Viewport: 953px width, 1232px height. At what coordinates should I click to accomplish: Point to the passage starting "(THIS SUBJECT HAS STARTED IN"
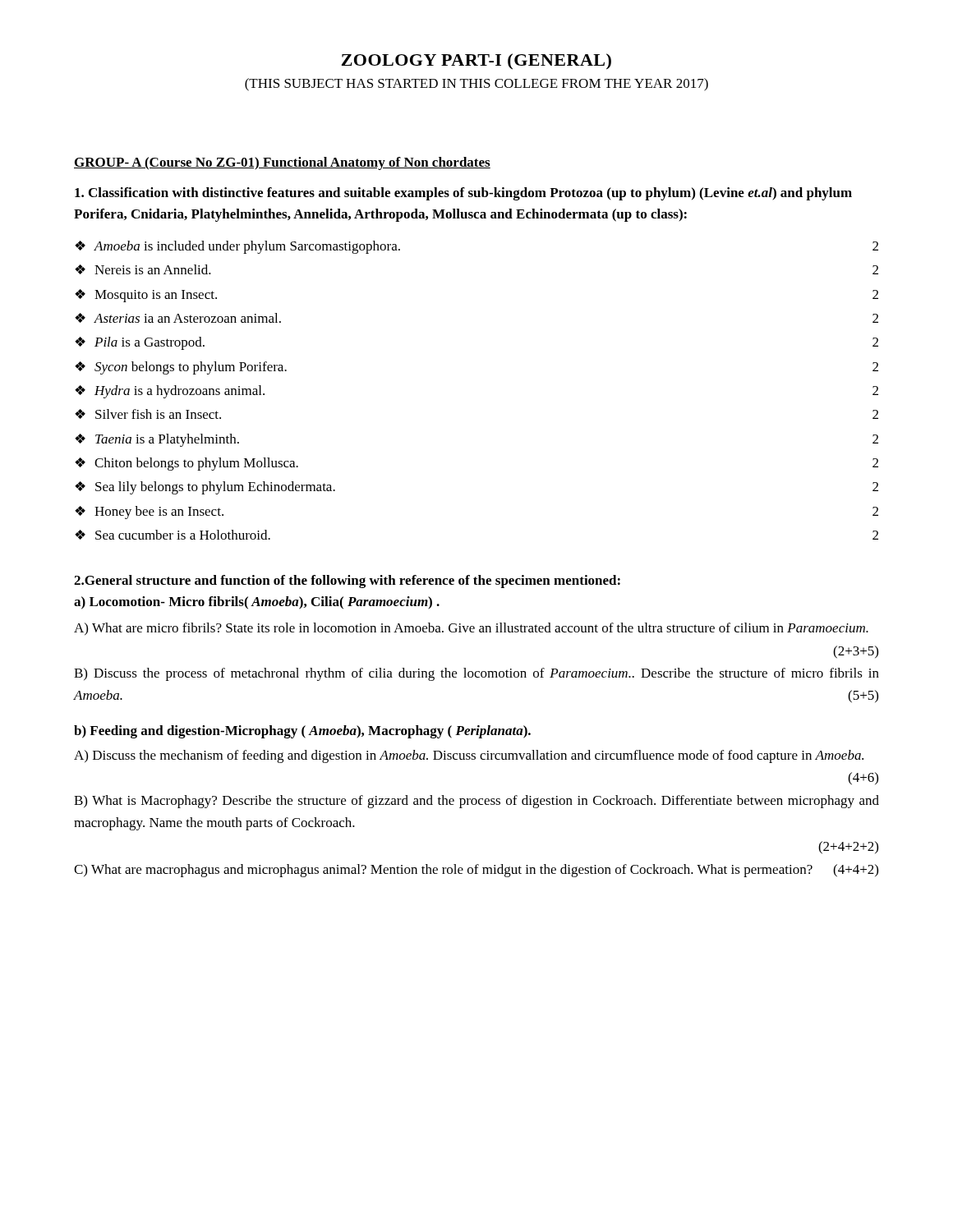coord(476,83)
